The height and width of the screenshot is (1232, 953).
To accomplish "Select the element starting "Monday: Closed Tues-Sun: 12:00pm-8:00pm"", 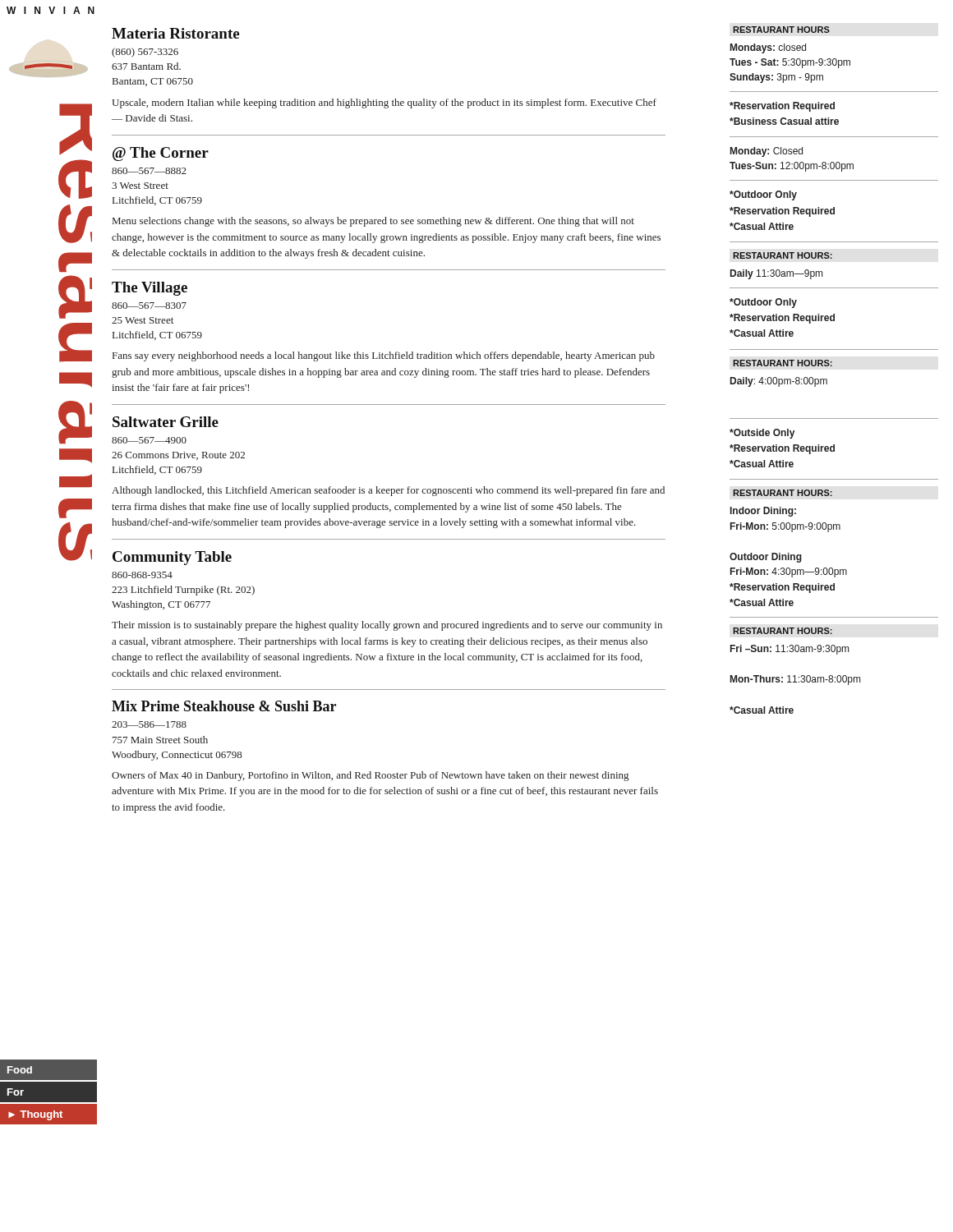I will pos(792,159).
